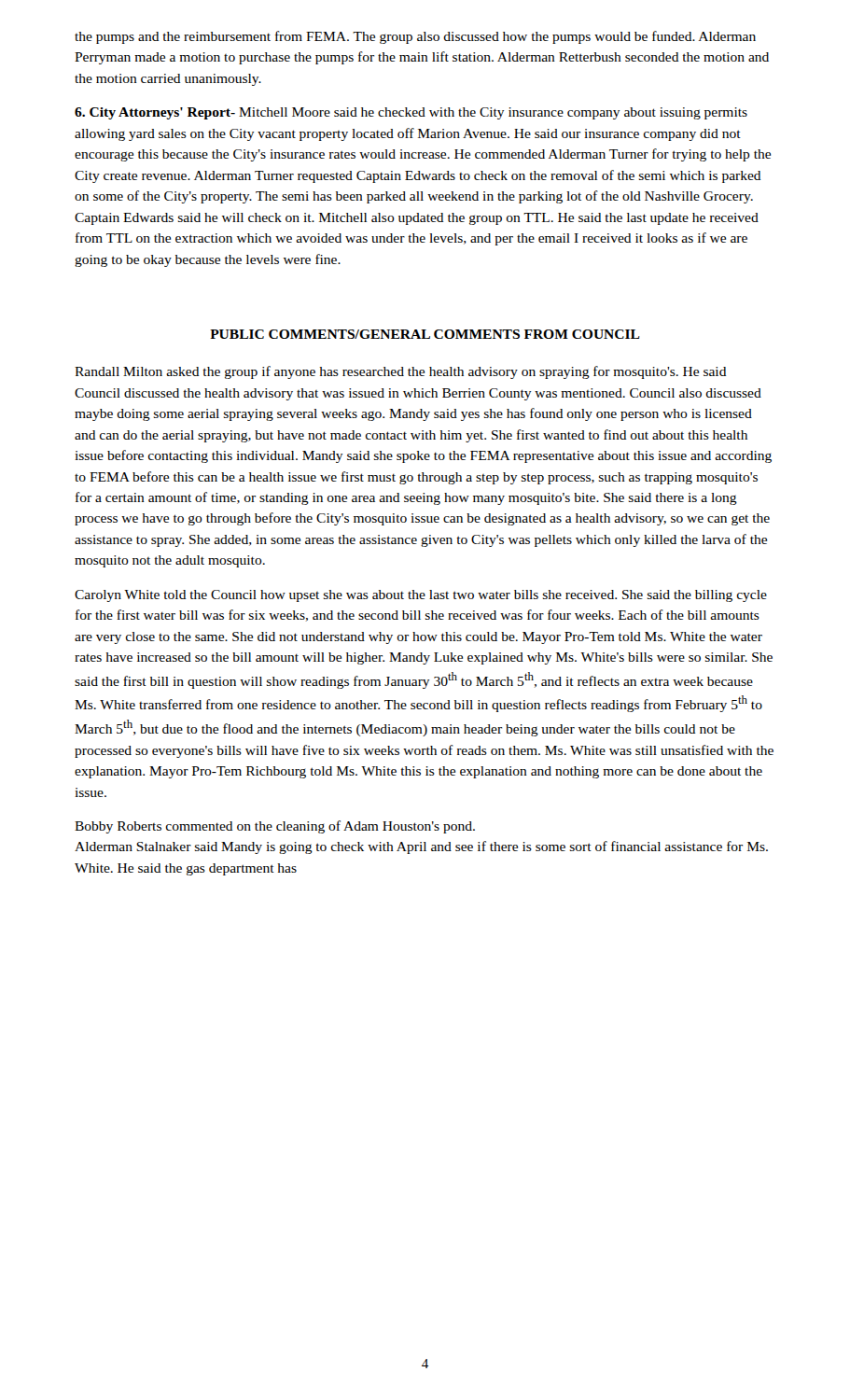
Task: Find the block on this page that starts "Carolyn White told"
Action: coord(425,693)
